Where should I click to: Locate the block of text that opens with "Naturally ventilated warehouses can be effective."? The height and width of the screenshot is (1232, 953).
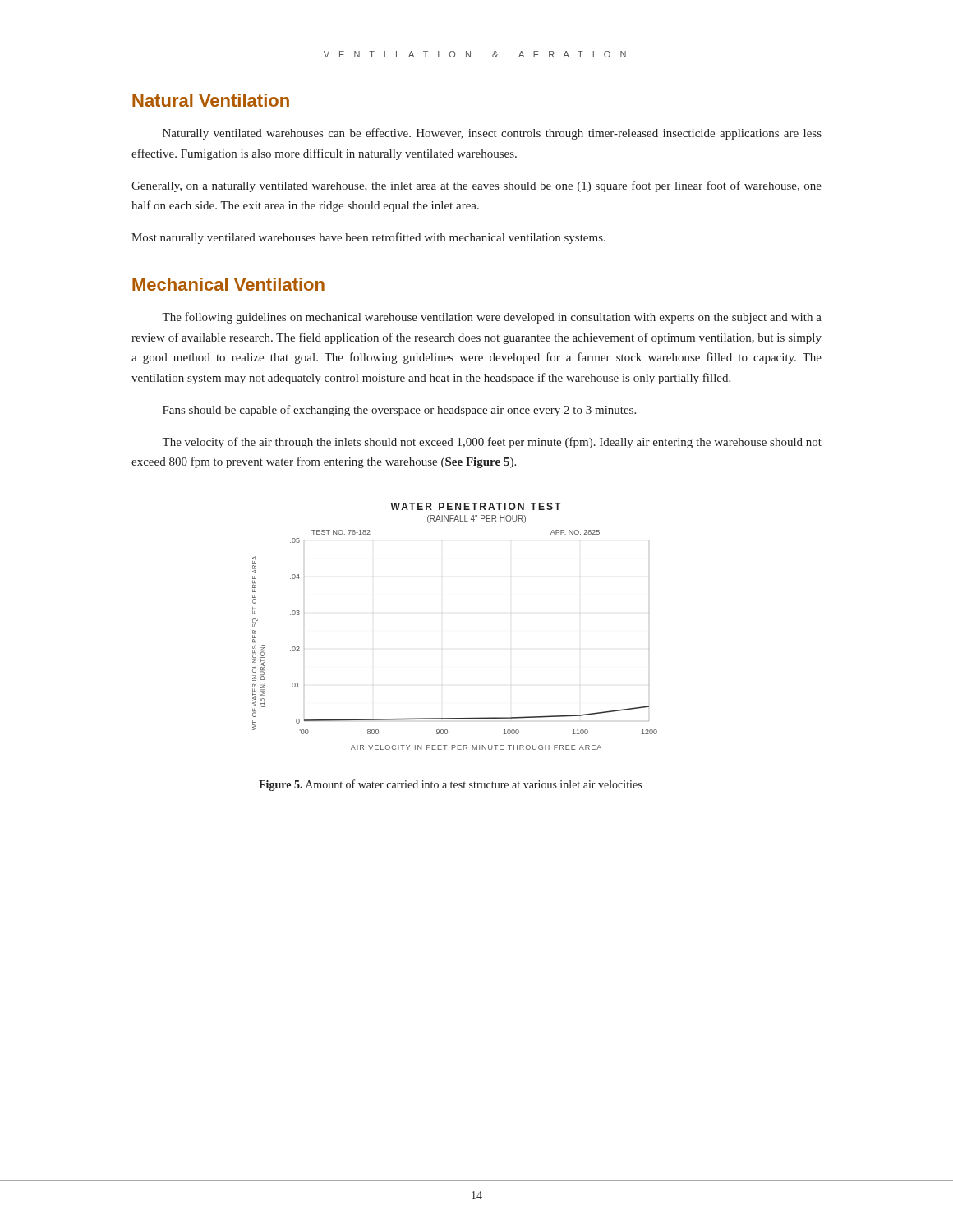point(476,143)
